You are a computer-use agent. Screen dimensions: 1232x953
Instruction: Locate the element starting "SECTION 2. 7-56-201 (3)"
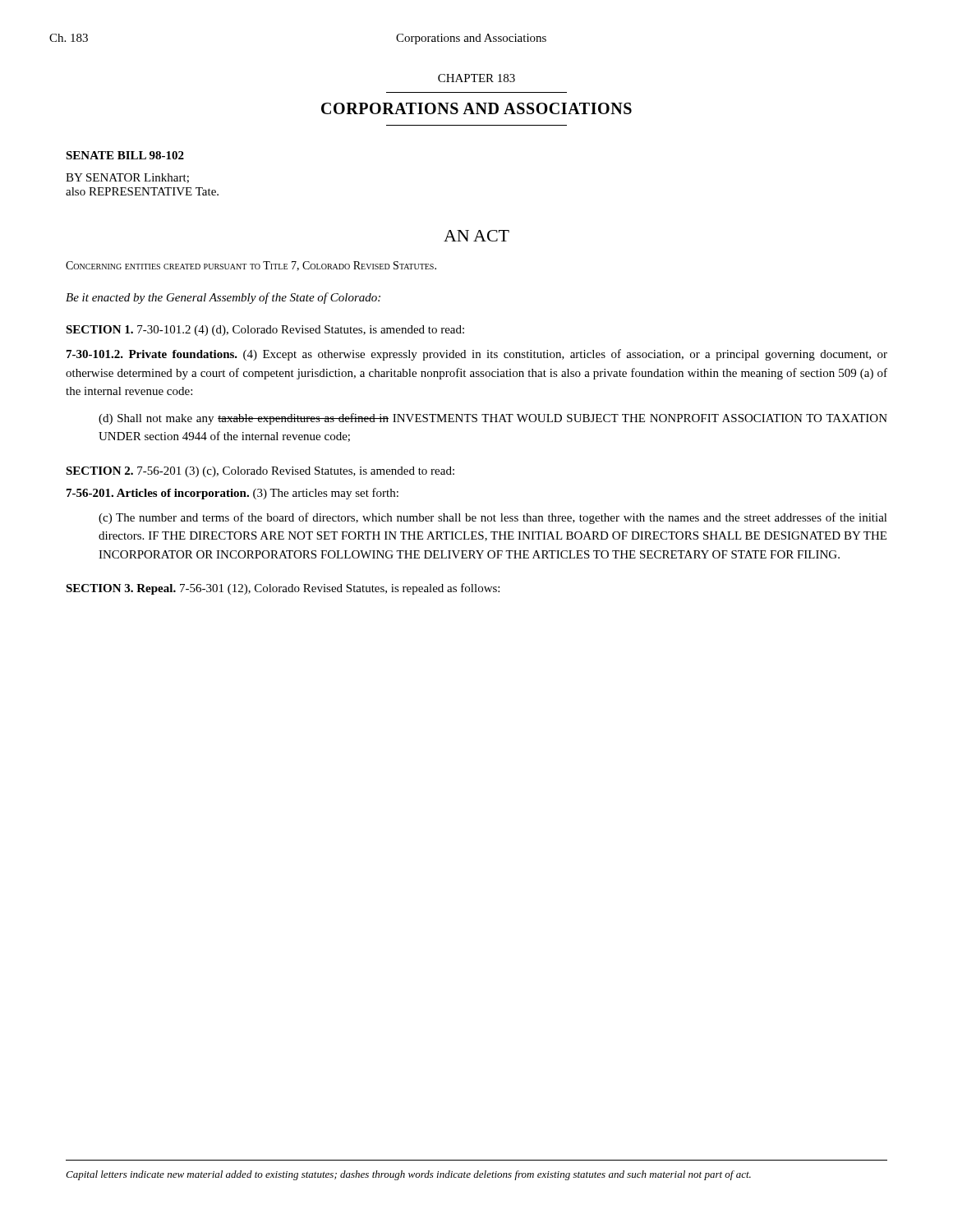pyautogui.click(x=261, y=470)
